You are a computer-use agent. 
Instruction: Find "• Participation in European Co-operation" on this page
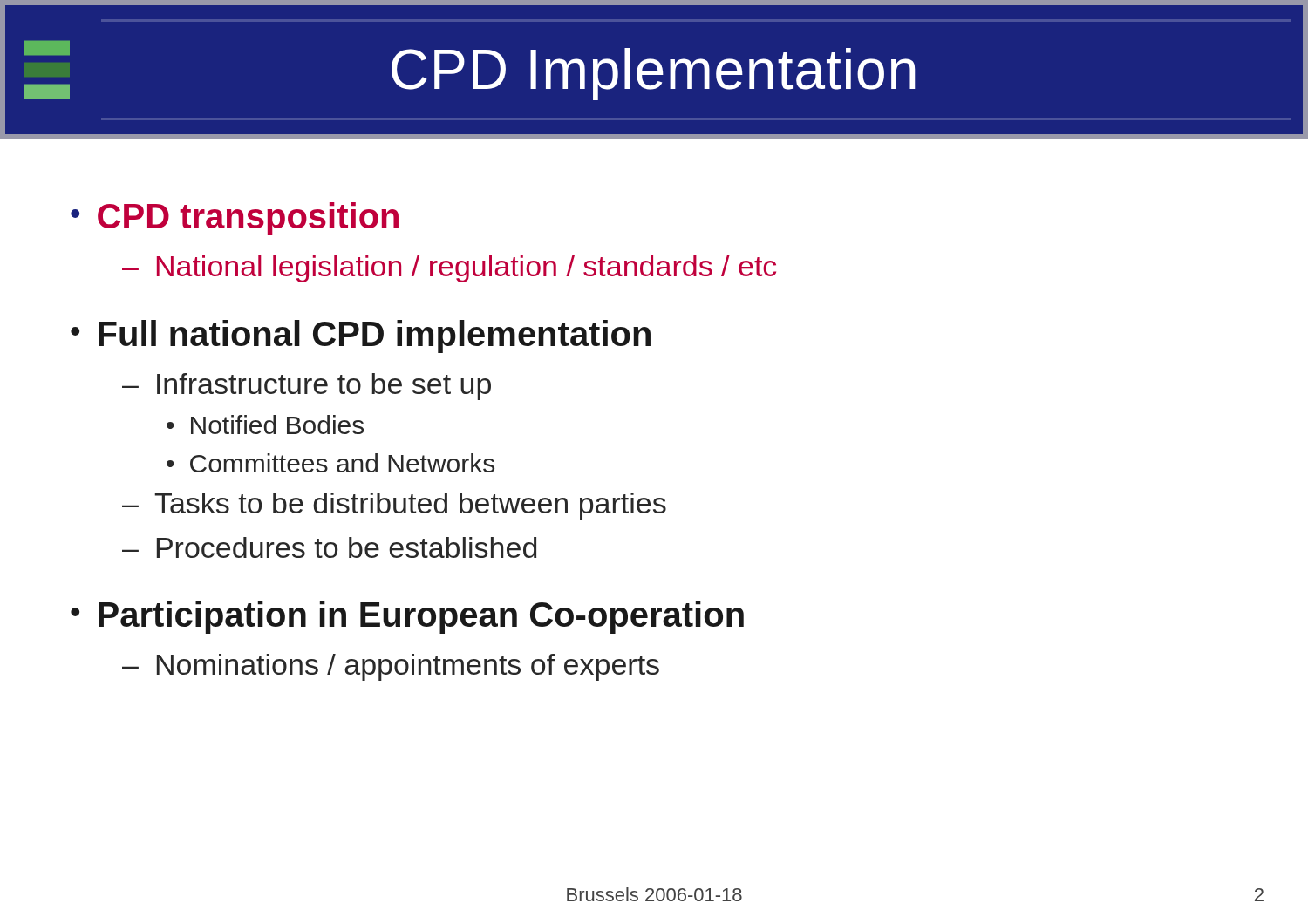[408, 615]
